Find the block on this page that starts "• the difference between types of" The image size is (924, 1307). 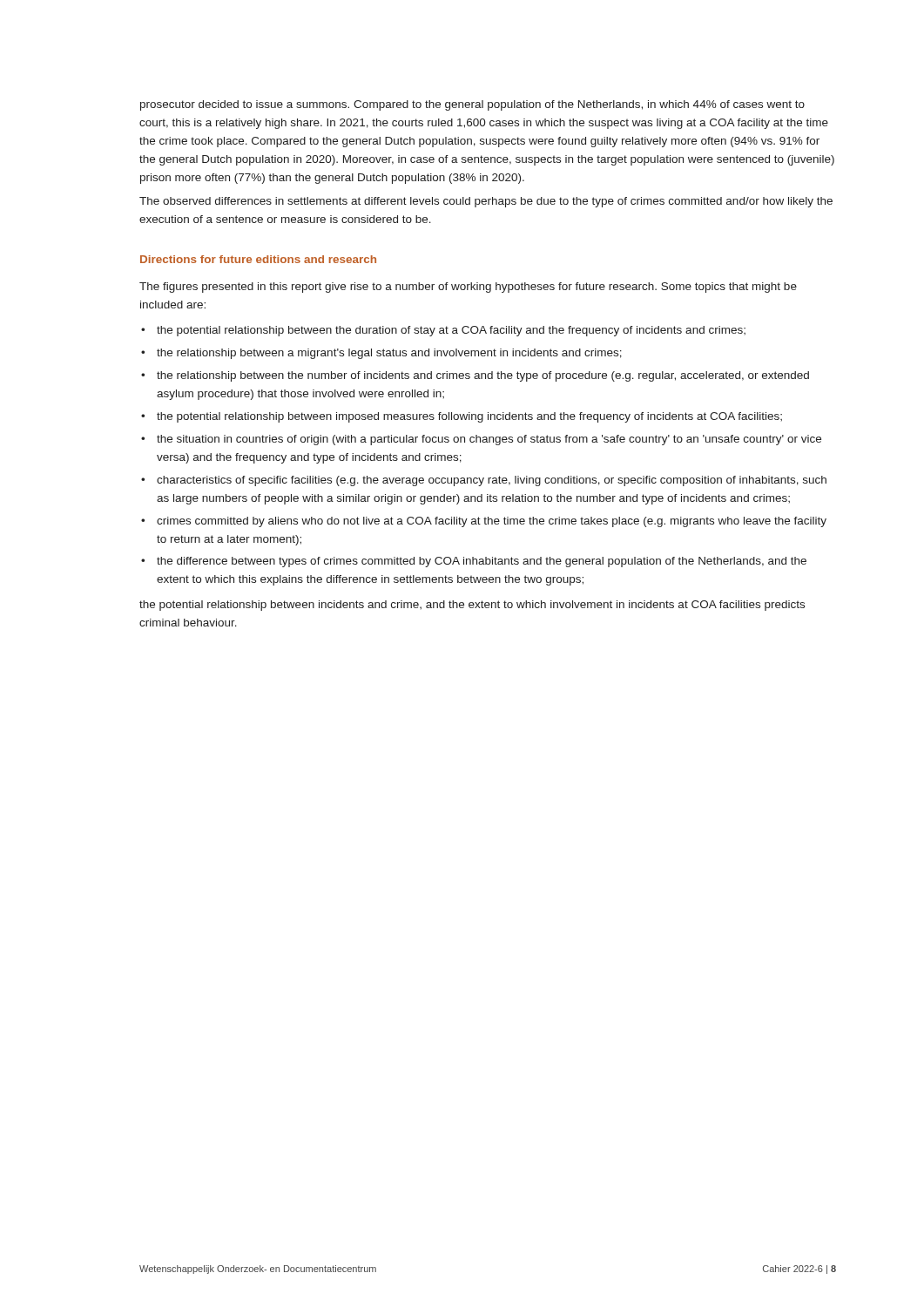coord(488,571)
